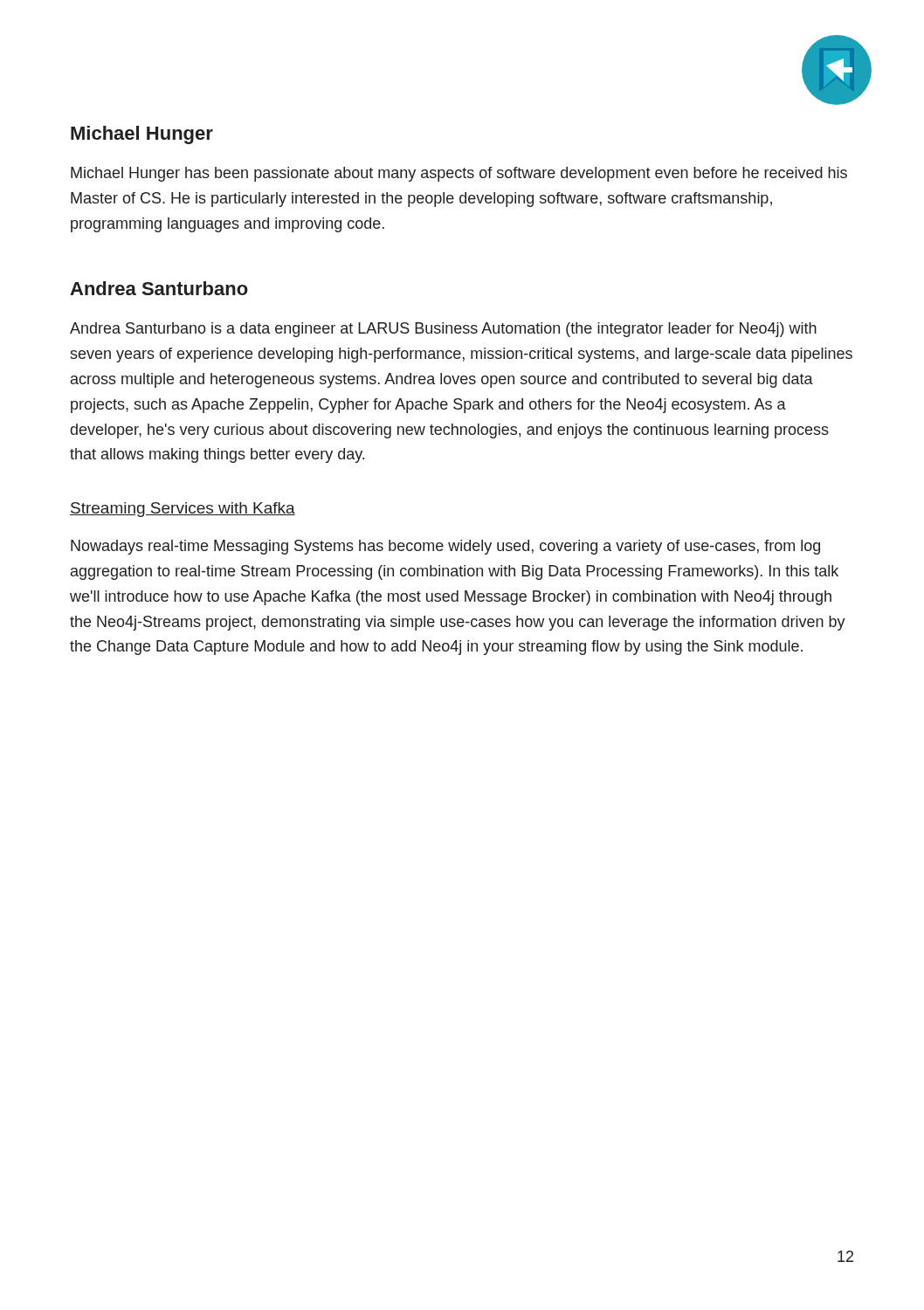This screenshot has height=1310, width=924.
Task: Navigate to the passage starting "Andrea Santurbano is a data engineer at LARUS"
Action: click(x=461, y=392)
